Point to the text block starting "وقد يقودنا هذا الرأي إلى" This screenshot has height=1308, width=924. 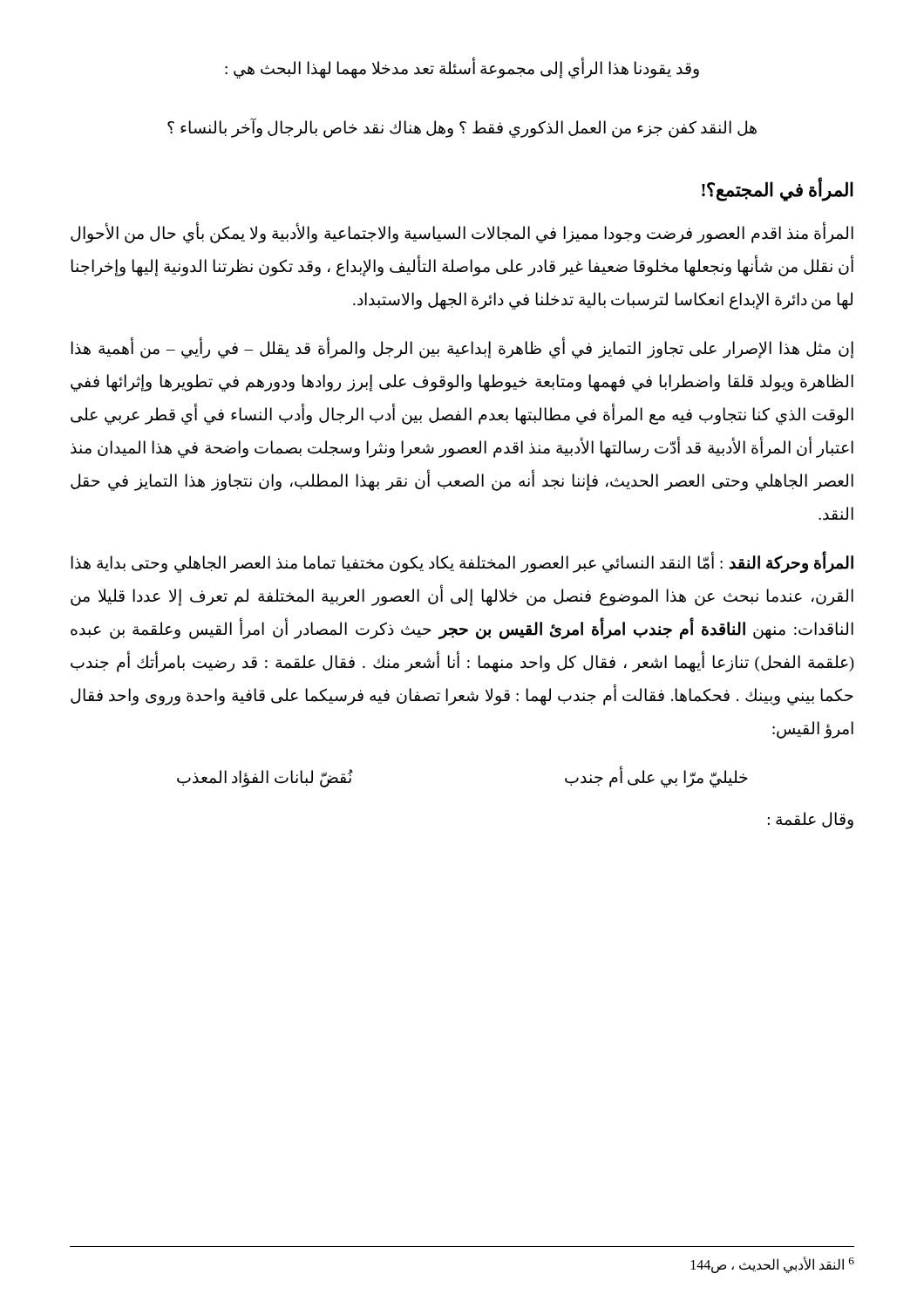(x=462, y=68)
